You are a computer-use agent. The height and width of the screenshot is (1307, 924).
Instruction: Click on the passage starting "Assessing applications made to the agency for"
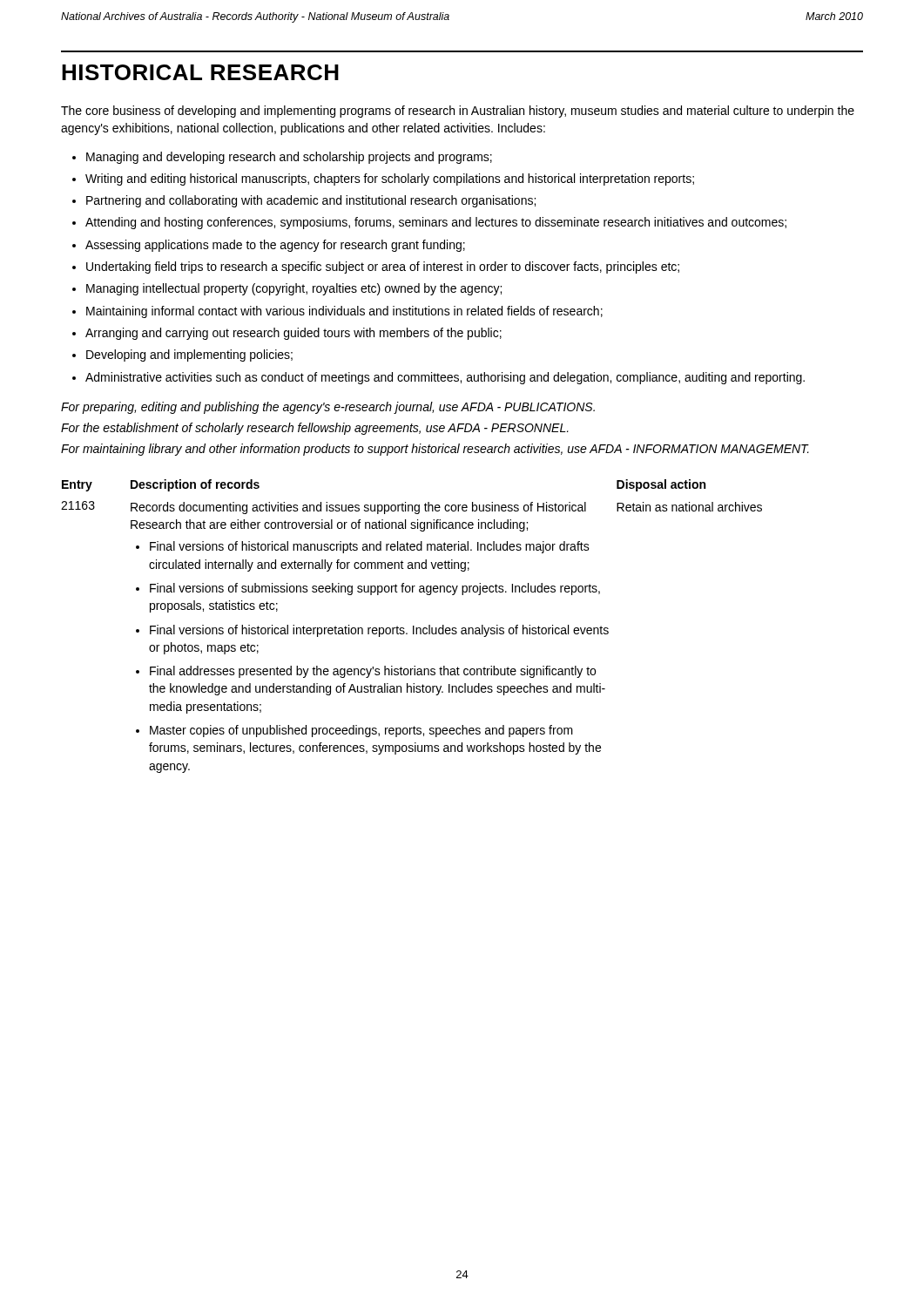(474, 245)
